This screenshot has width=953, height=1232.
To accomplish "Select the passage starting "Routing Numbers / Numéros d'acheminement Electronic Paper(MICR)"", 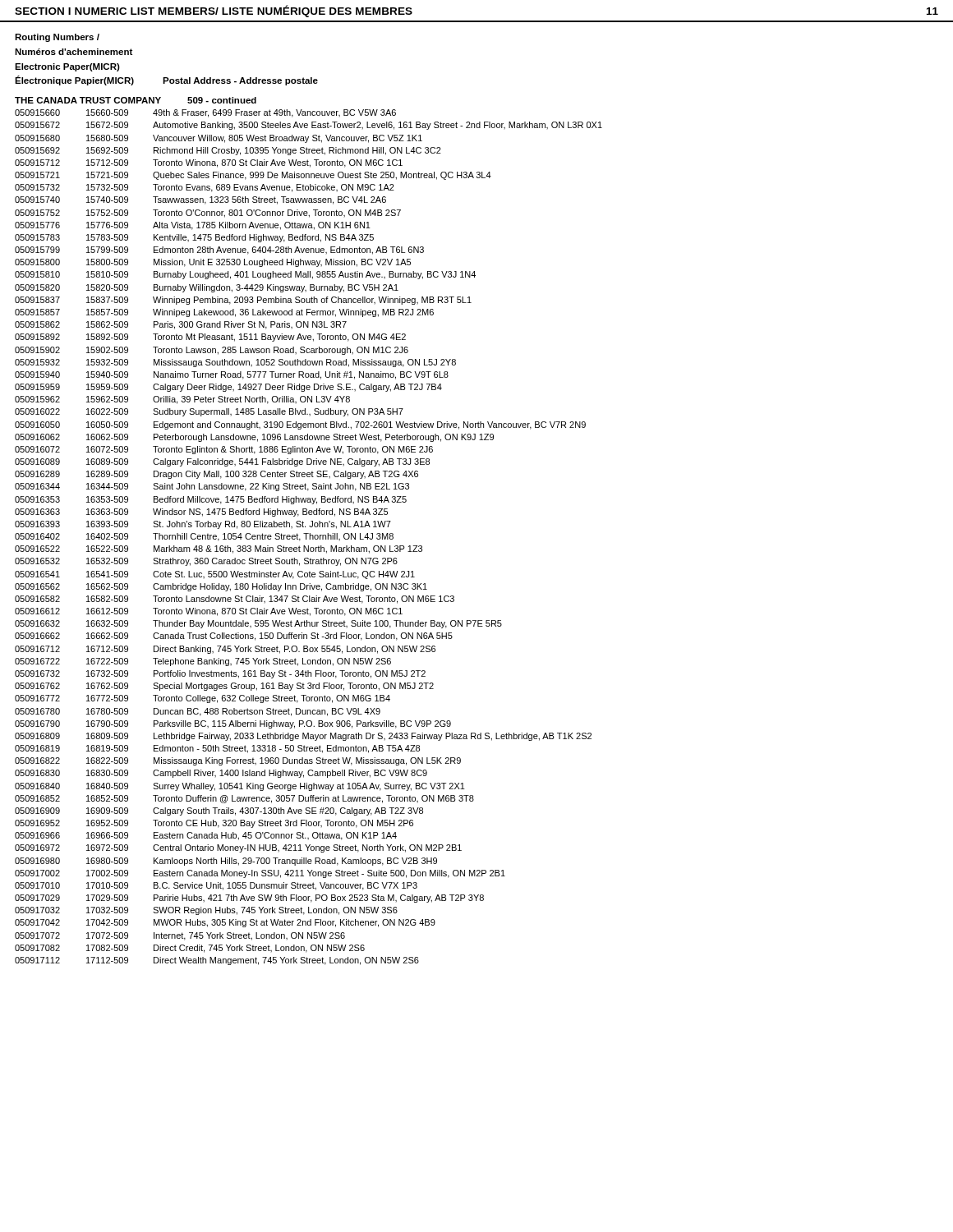I will pos(57,38).
